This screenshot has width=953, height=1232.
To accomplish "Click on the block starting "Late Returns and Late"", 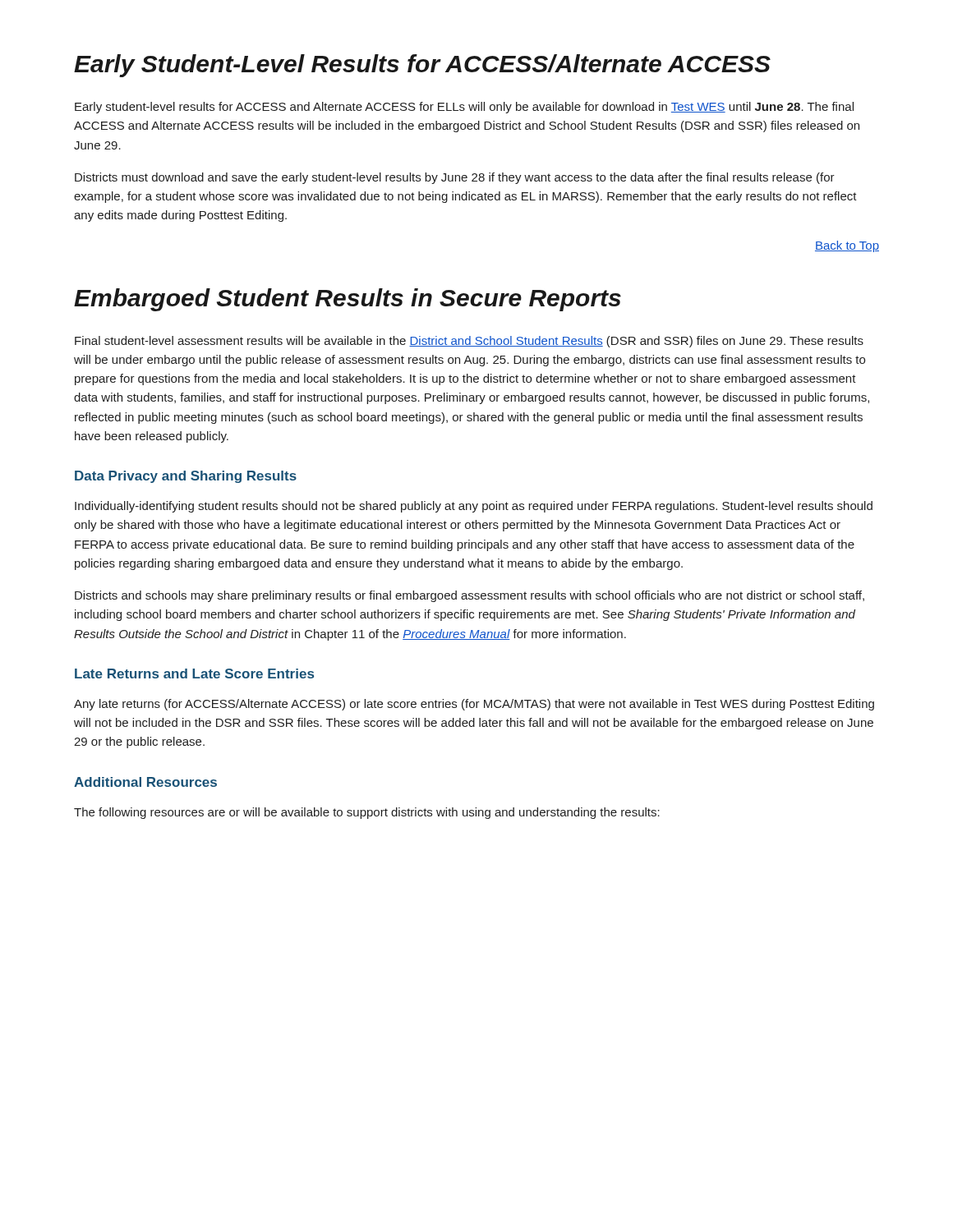I will [194, 673].
